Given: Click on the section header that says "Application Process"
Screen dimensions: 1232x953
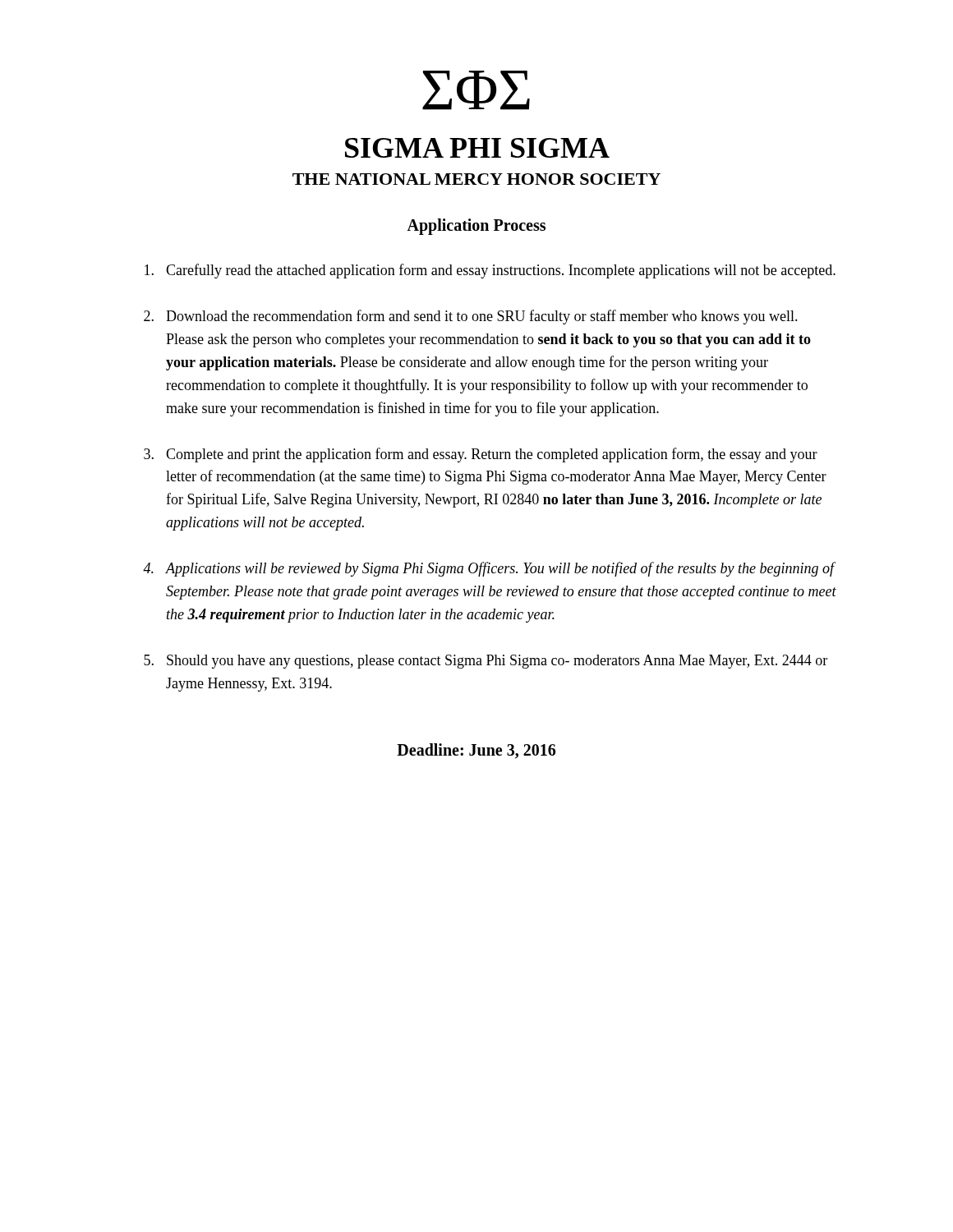Looking at the screenshot, I should [476, 225].
